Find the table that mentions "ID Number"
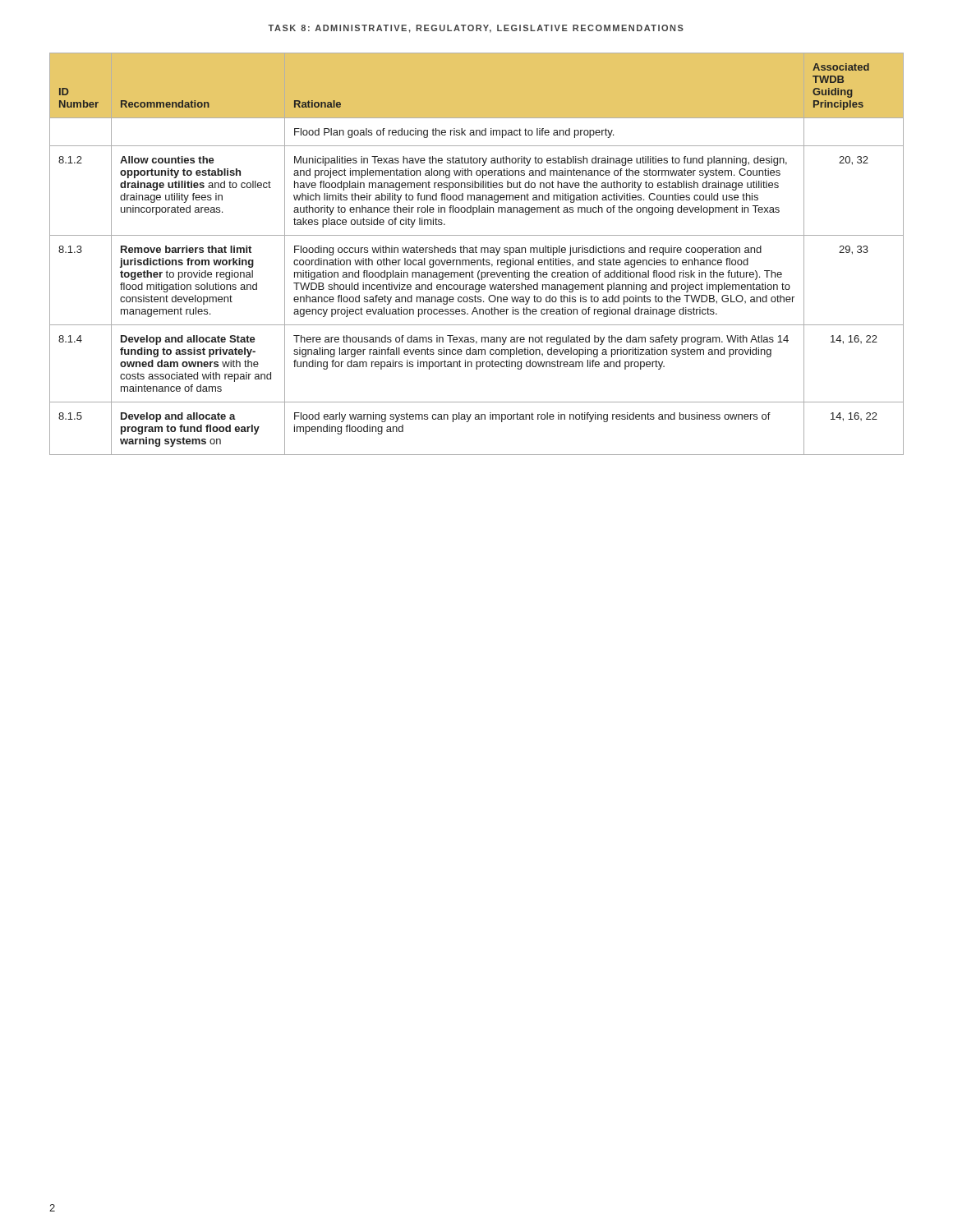953x1232 pixels. point(476,254)
